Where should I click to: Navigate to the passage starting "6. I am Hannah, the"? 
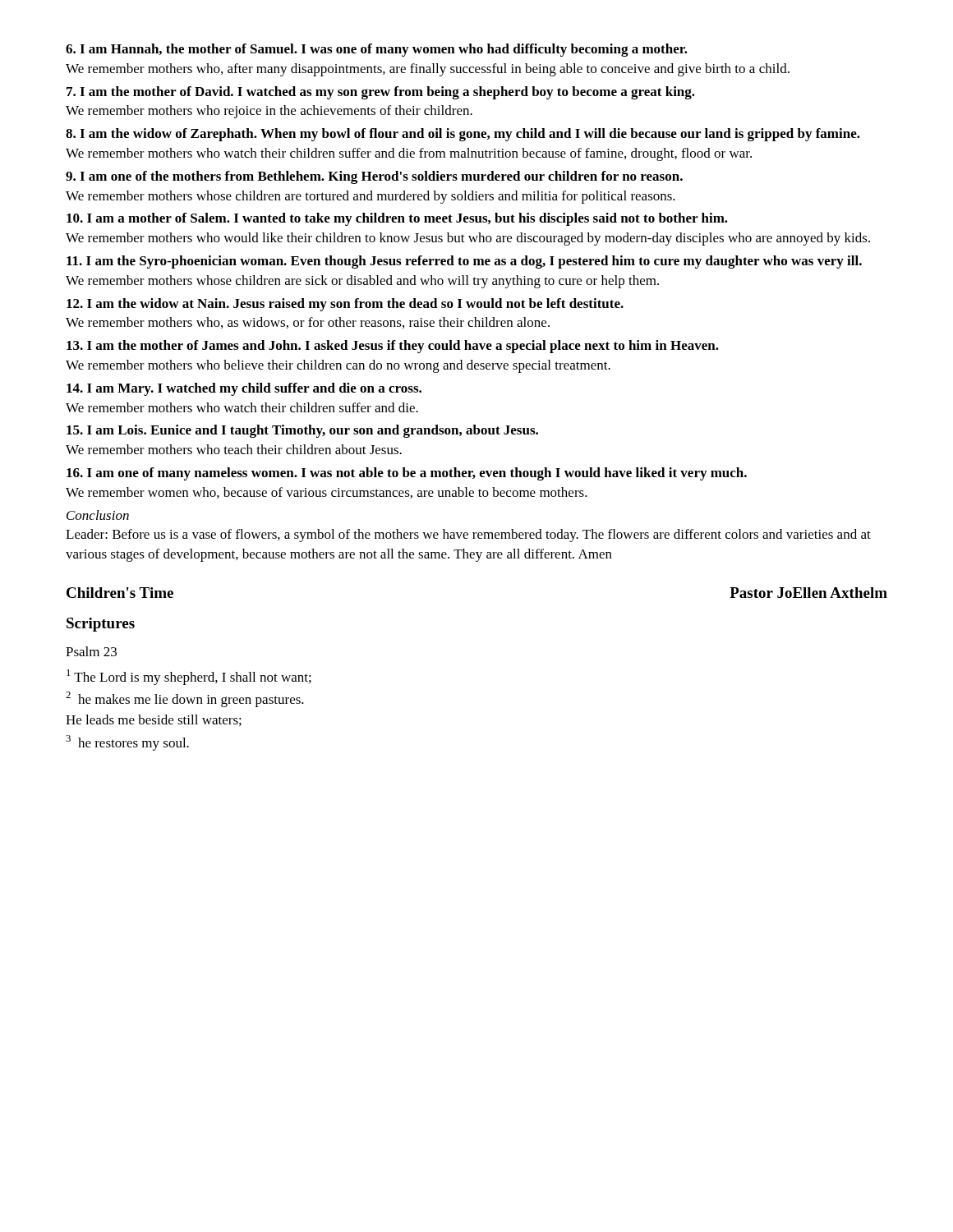(476, 59)
